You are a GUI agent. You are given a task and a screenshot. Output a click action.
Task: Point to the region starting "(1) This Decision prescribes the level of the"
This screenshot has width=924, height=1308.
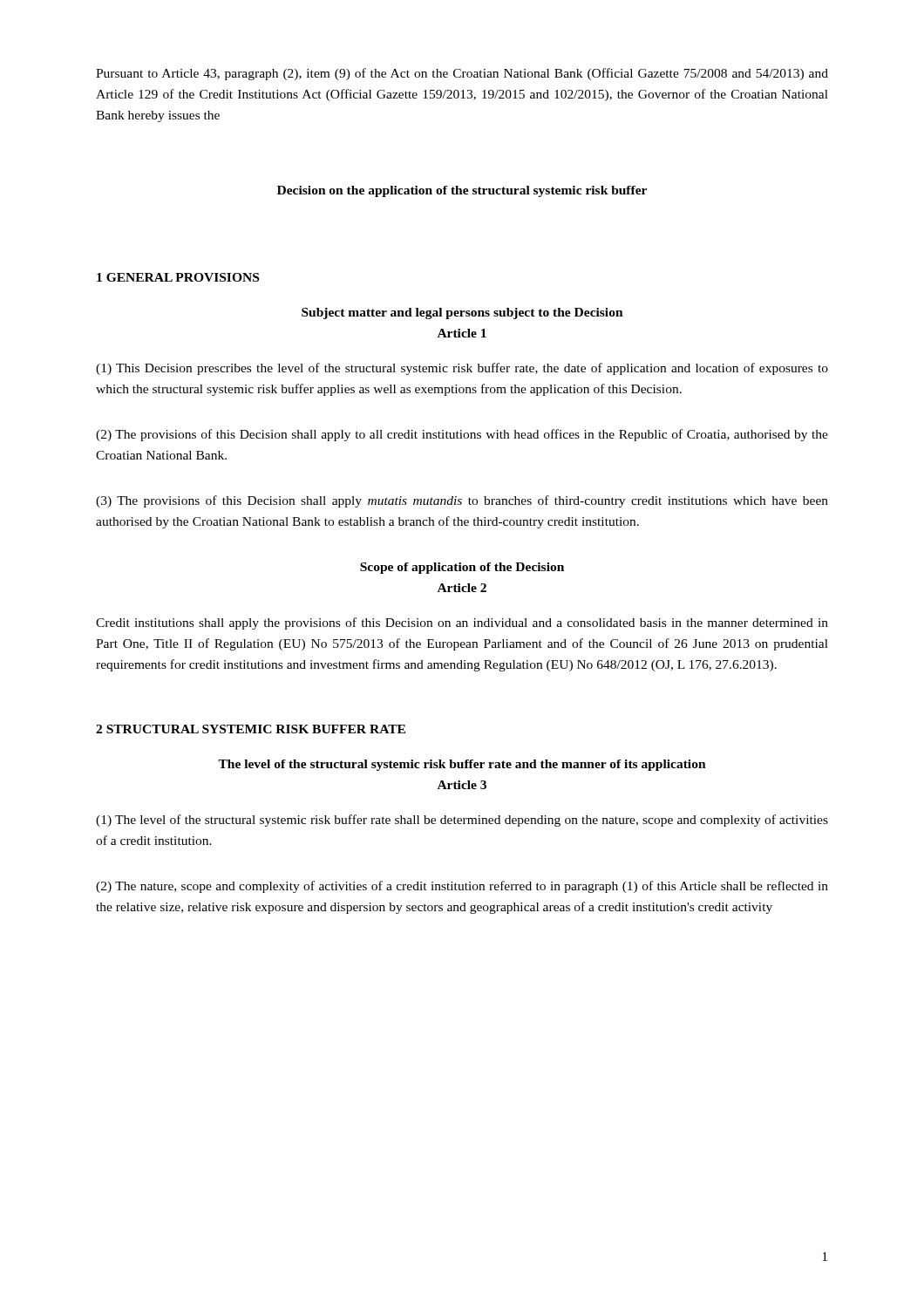pyautogui.click(x=462, y=378)
